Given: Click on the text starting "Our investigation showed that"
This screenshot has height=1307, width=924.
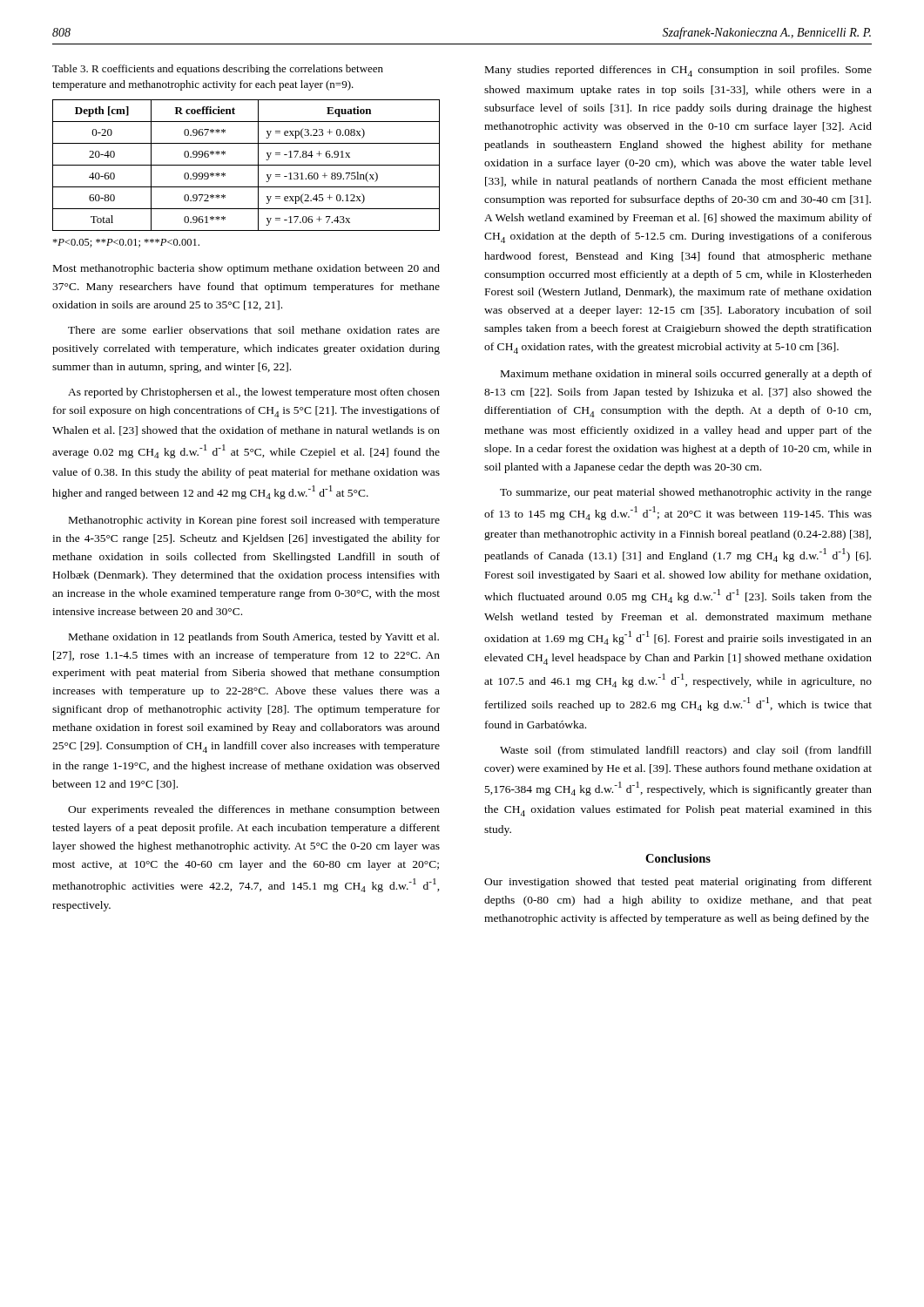Looking at the screenshot, I should pyautogui.click(x=678, y=901).
